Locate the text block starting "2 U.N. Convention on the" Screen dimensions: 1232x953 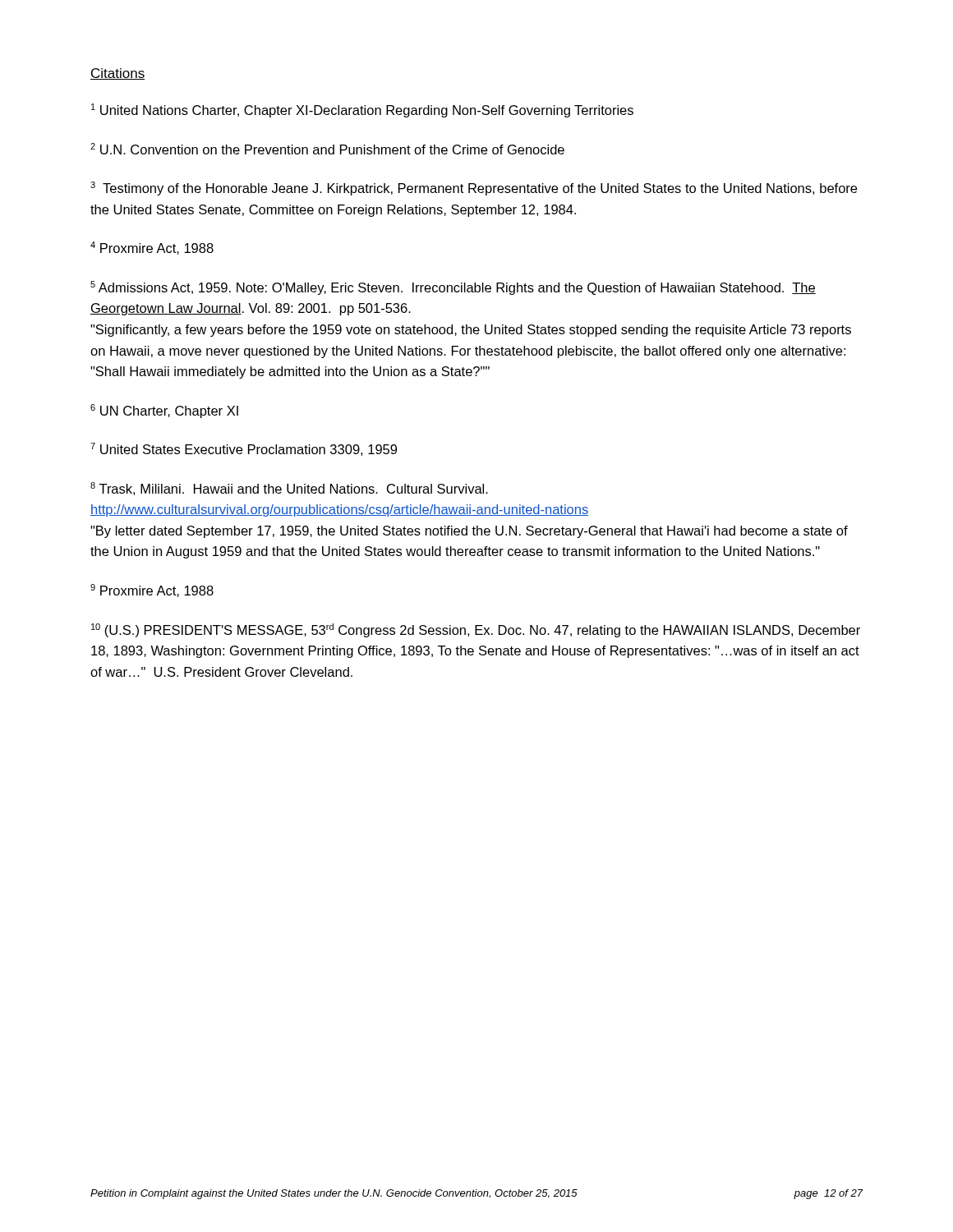click(x=328, y=148)
